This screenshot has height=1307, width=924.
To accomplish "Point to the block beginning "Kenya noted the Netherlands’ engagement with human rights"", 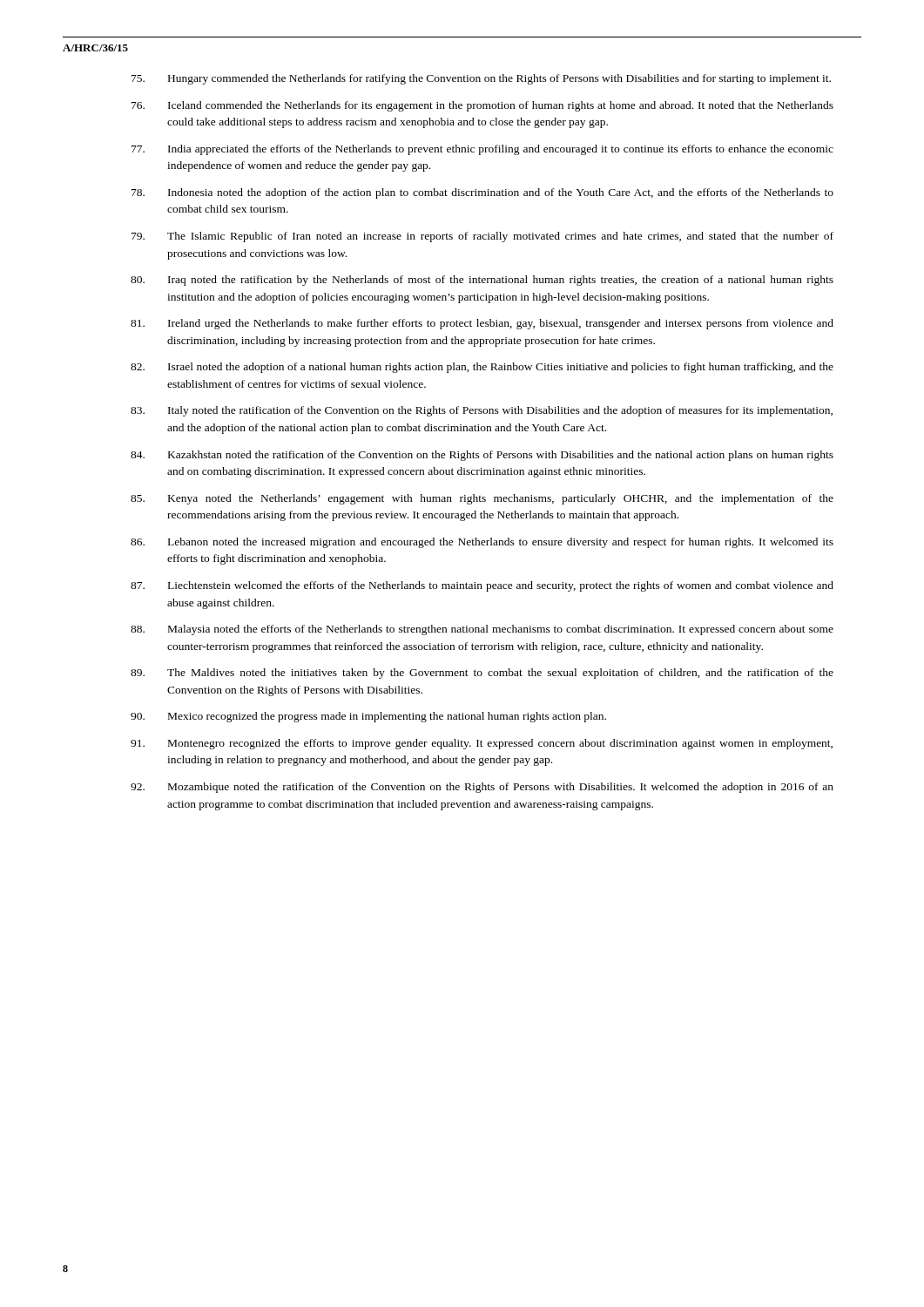I will [x=482, y=506].
